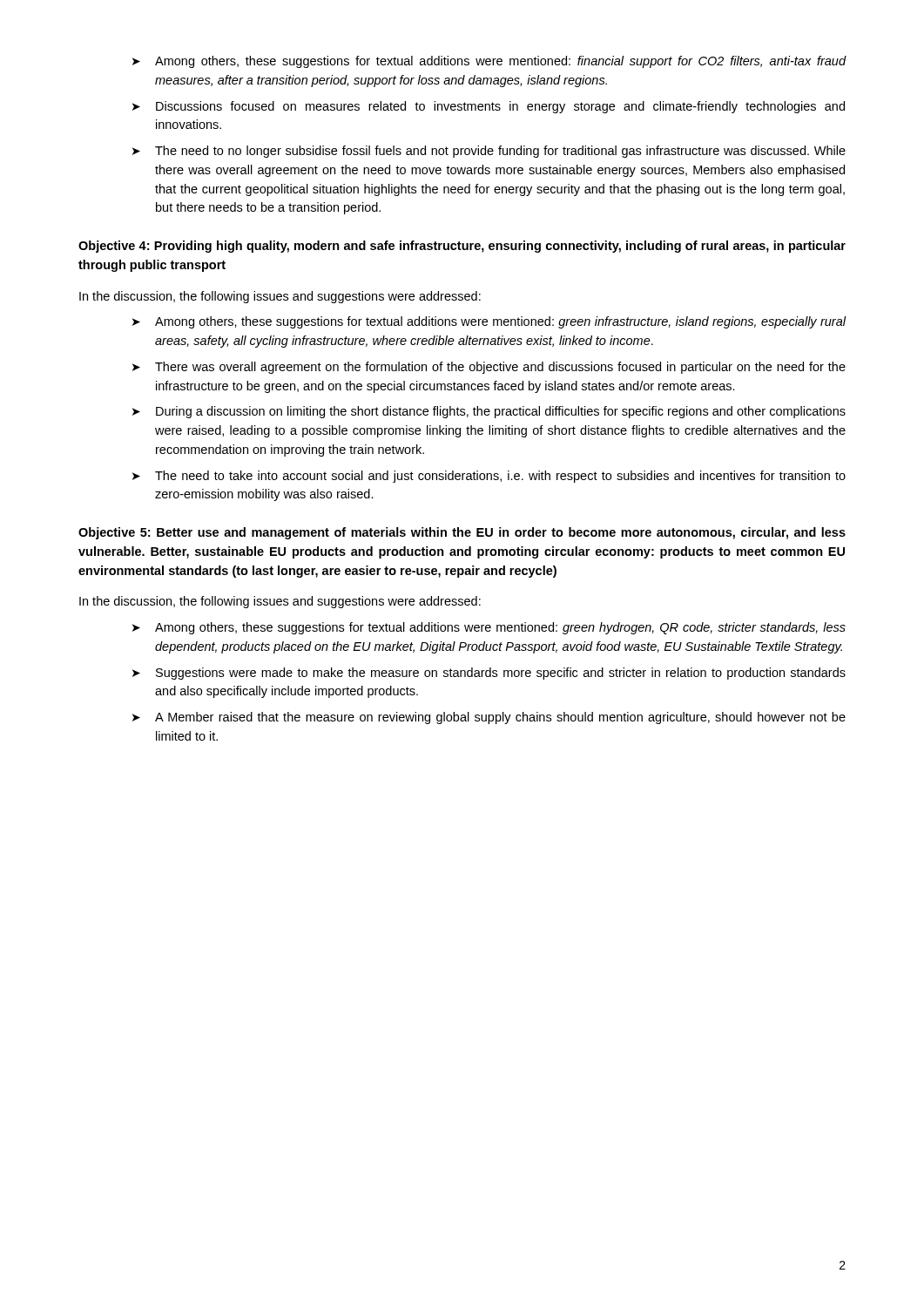Where is the passage that starts "➤ The need to take into"?
The width and height of the screenshot is (924, 1307).
tap(488, 486)
